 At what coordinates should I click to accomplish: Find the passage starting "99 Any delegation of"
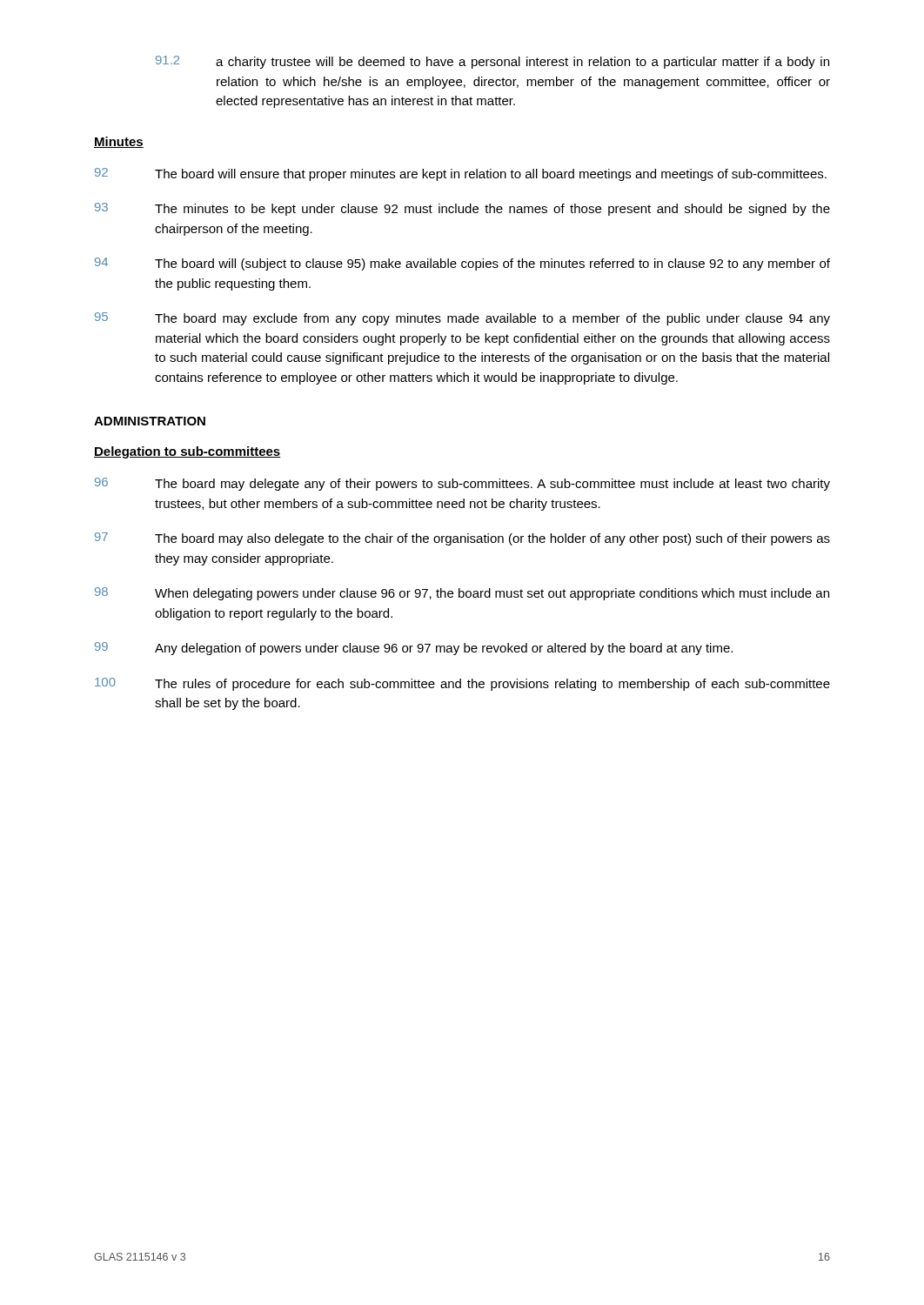(x=462, y=648)
